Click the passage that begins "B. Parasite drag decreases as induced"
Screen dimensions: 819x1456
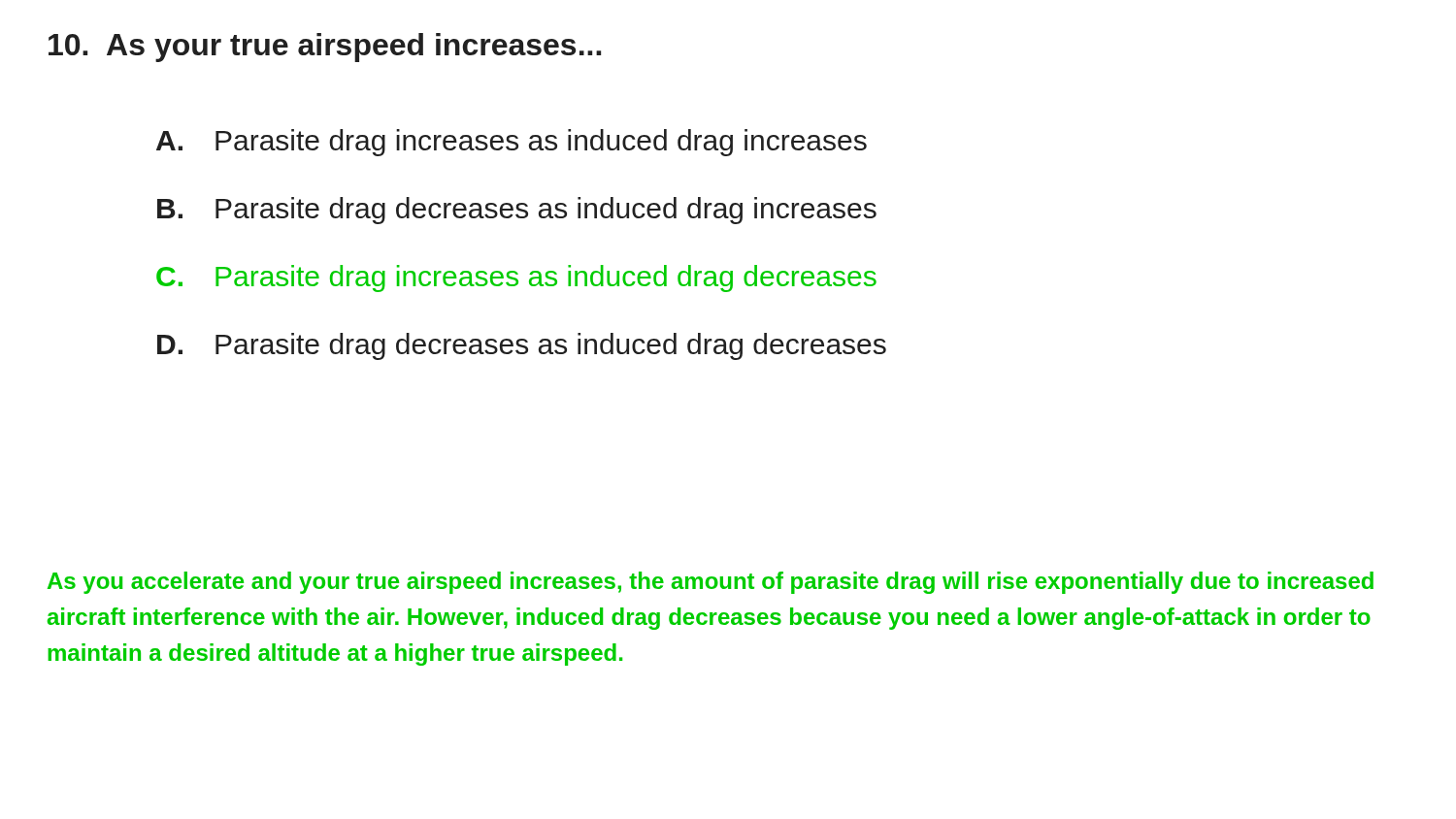pos(516,209)
